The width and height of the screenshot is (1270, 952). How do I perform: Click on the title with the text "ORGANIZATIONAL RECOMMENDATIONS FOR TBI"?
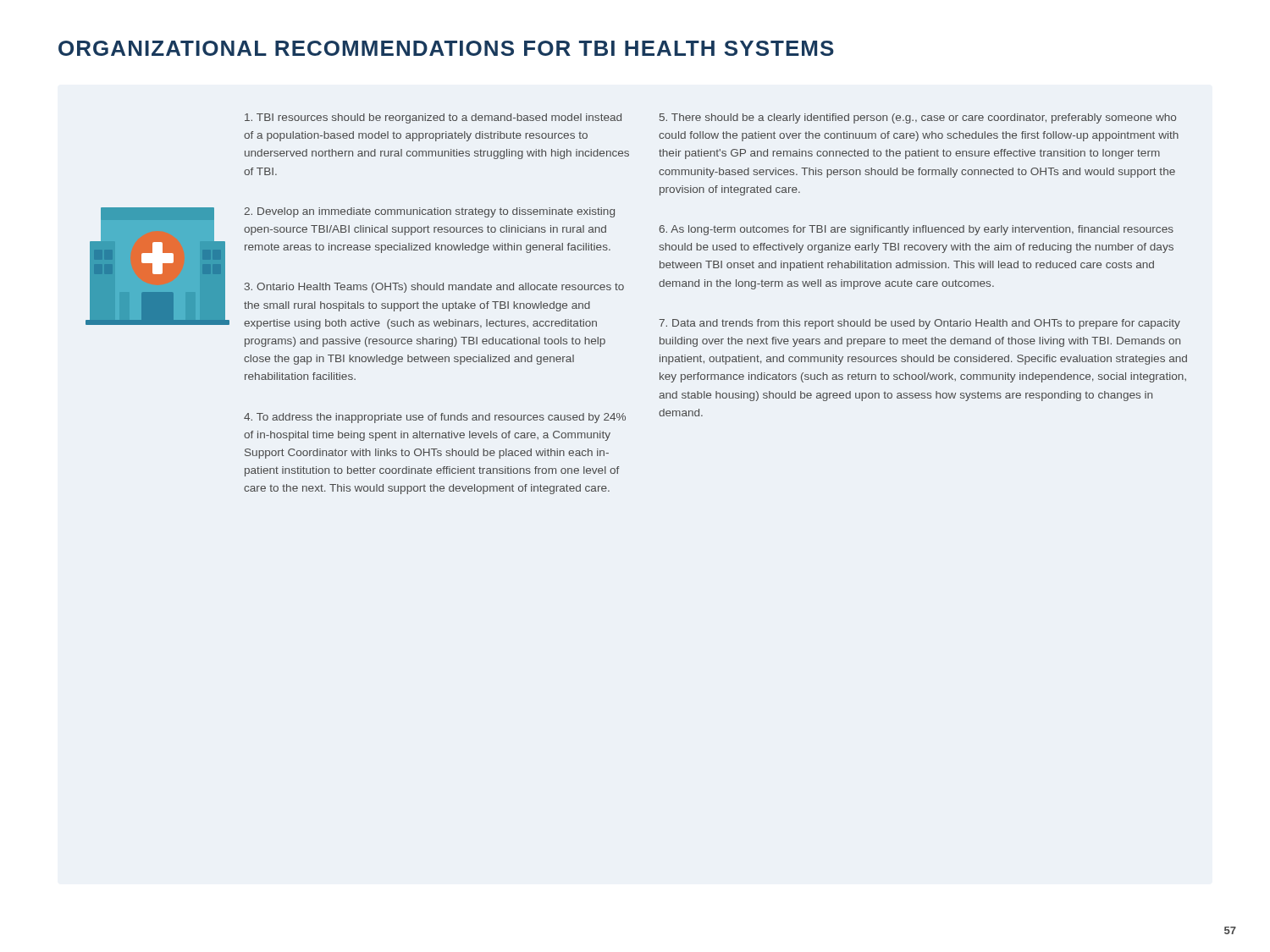coord(446,48)
